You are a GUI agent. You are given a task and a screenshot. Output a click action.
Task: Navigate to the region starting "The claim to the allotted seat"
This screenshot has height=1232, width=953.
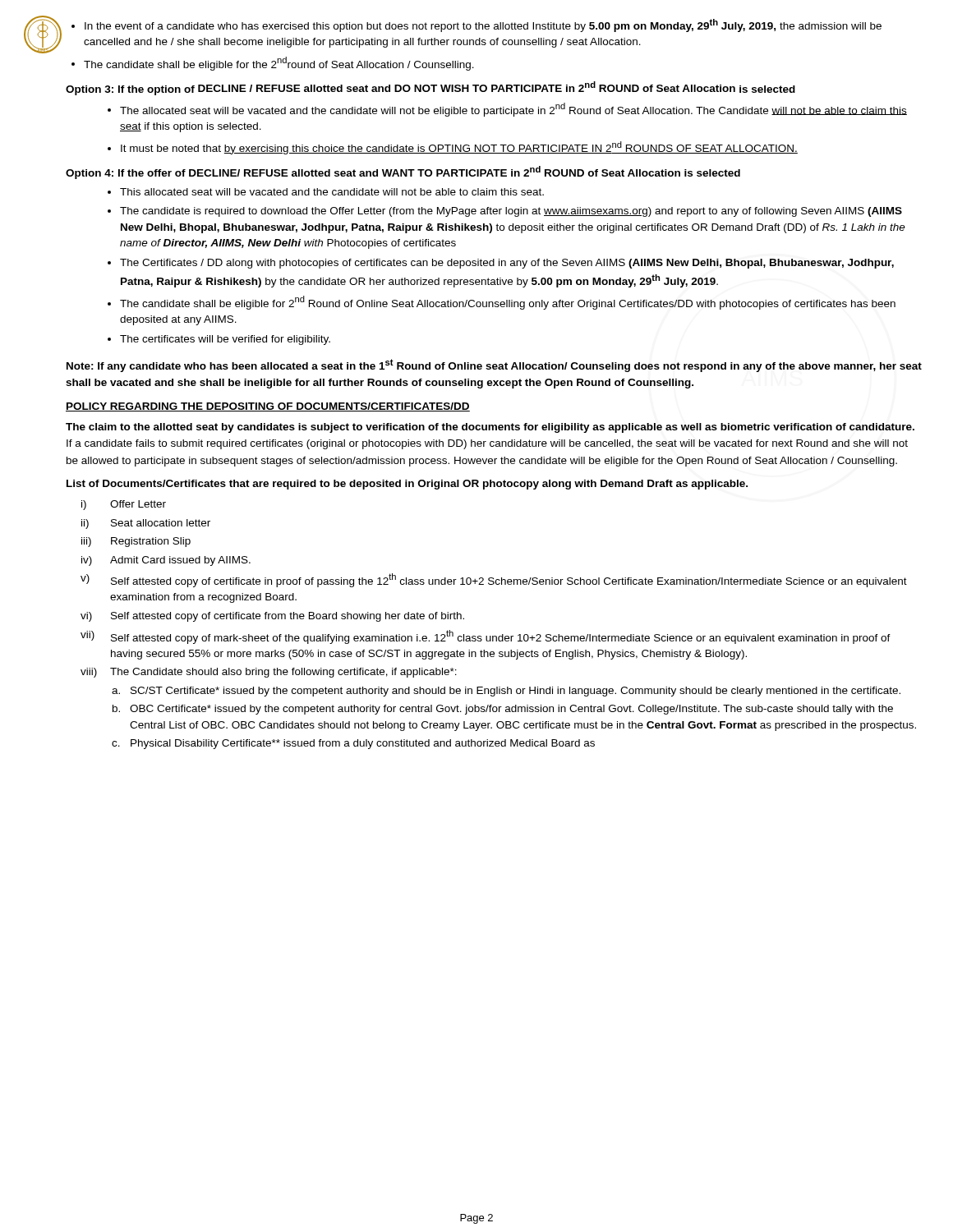(x=490, y=443)
